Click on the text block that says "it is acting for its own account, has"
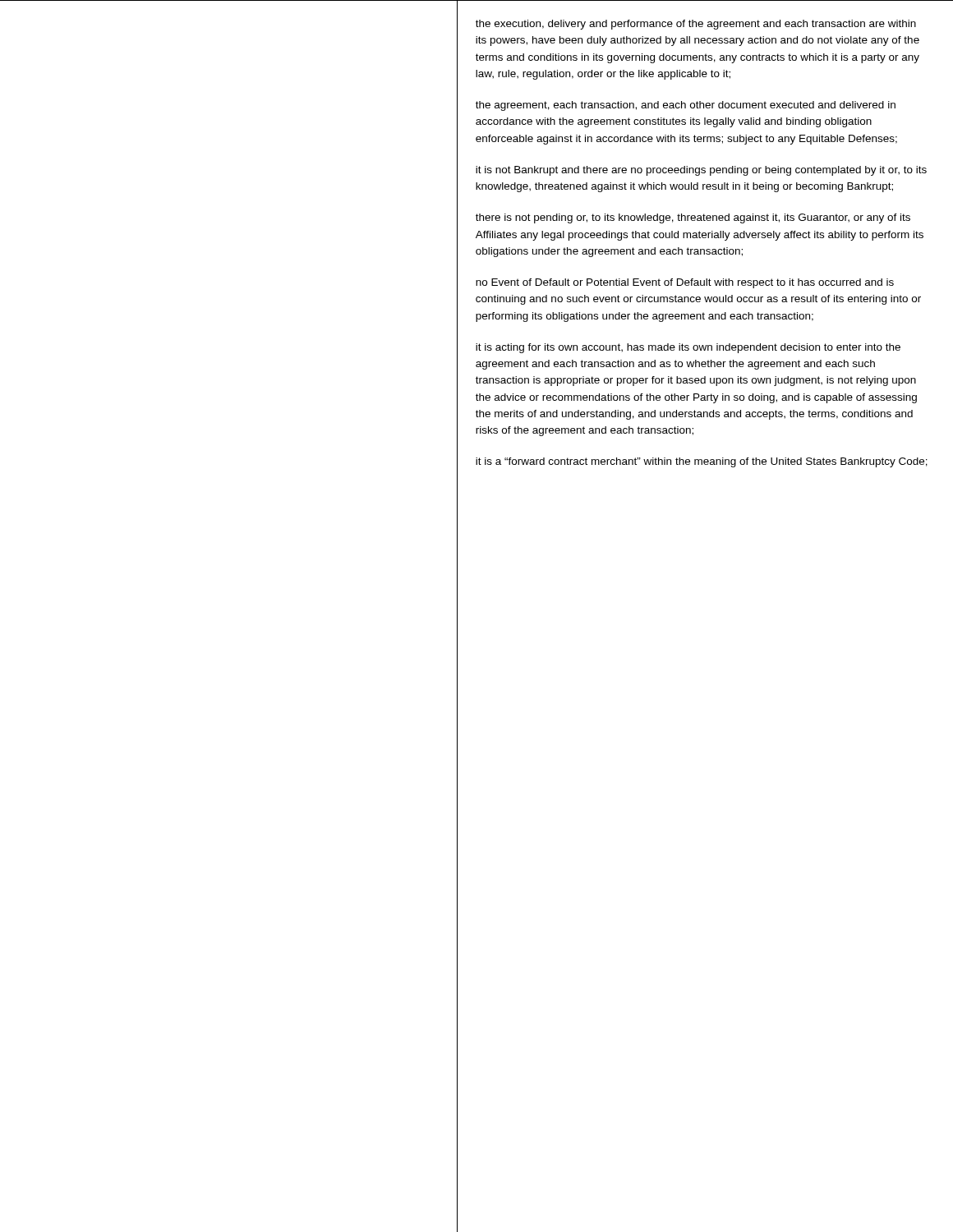Screen dimensions: 1232x953 697,388
